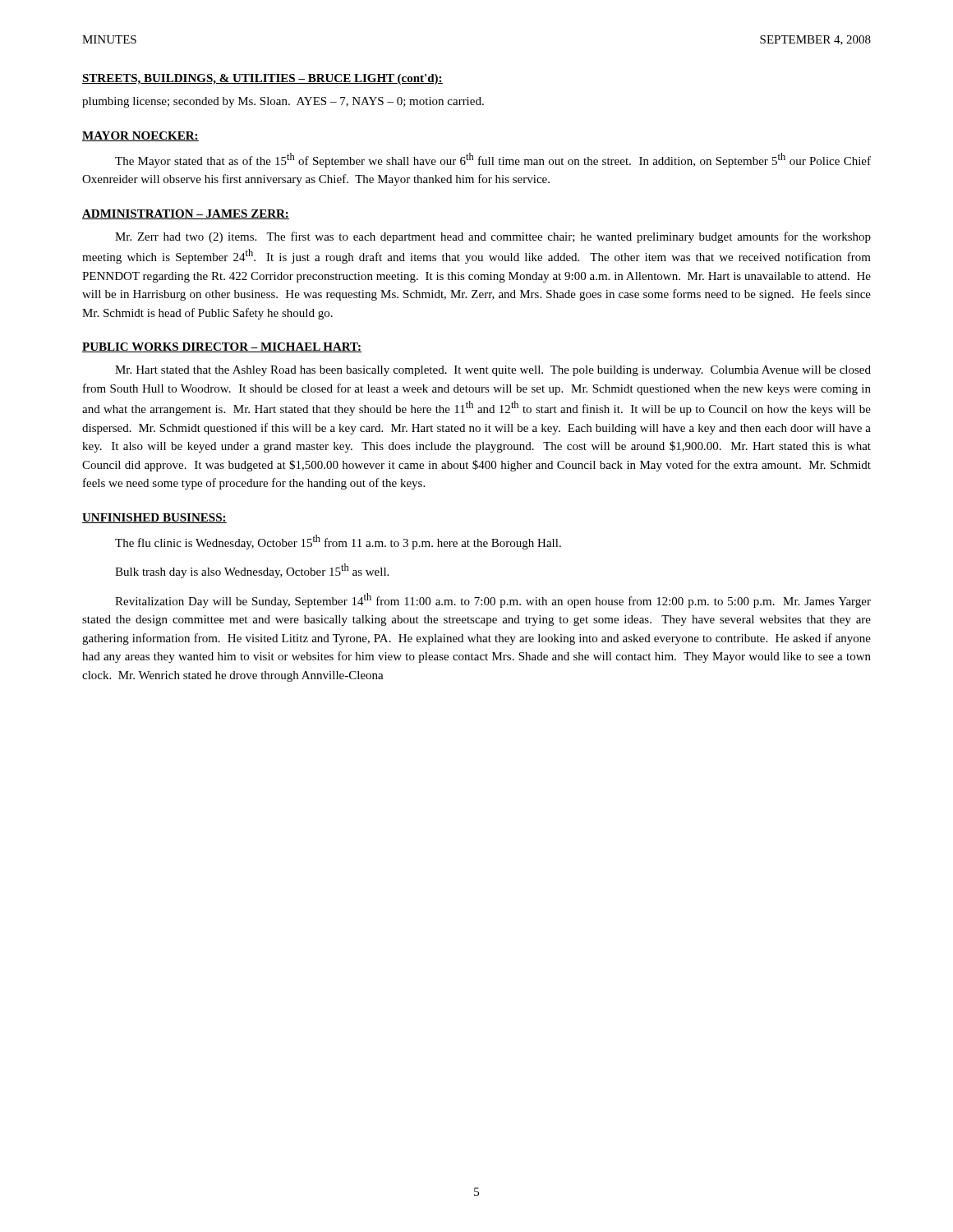Find the block on this page that starts "Bulk trash day"
Image resolution: width=953 pixels, height=1232 pixels.
pyautogui.click(x=252, y=570)
